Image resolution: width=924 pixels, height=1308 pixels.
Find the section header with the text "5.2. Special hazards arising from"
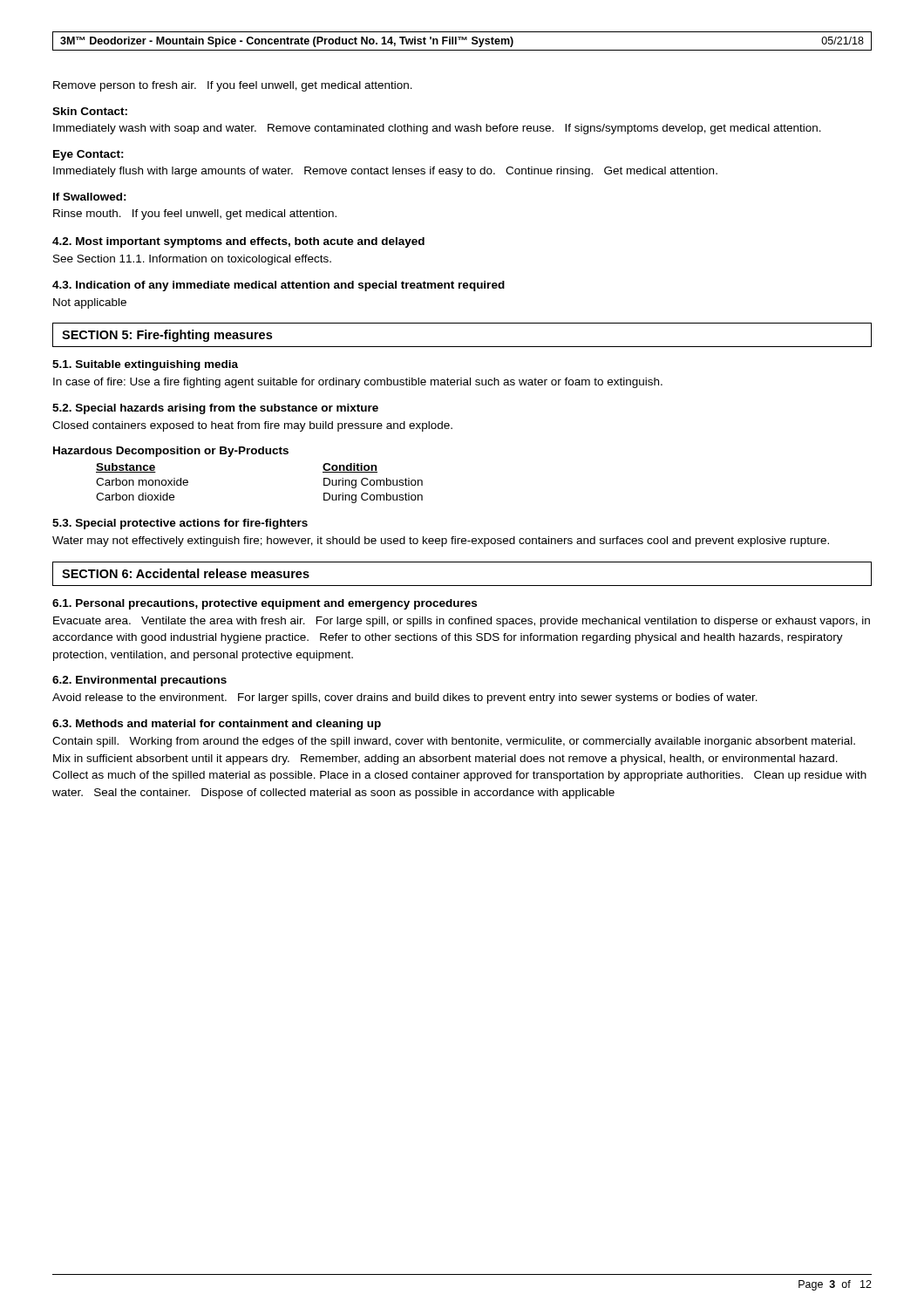[215, 407]
